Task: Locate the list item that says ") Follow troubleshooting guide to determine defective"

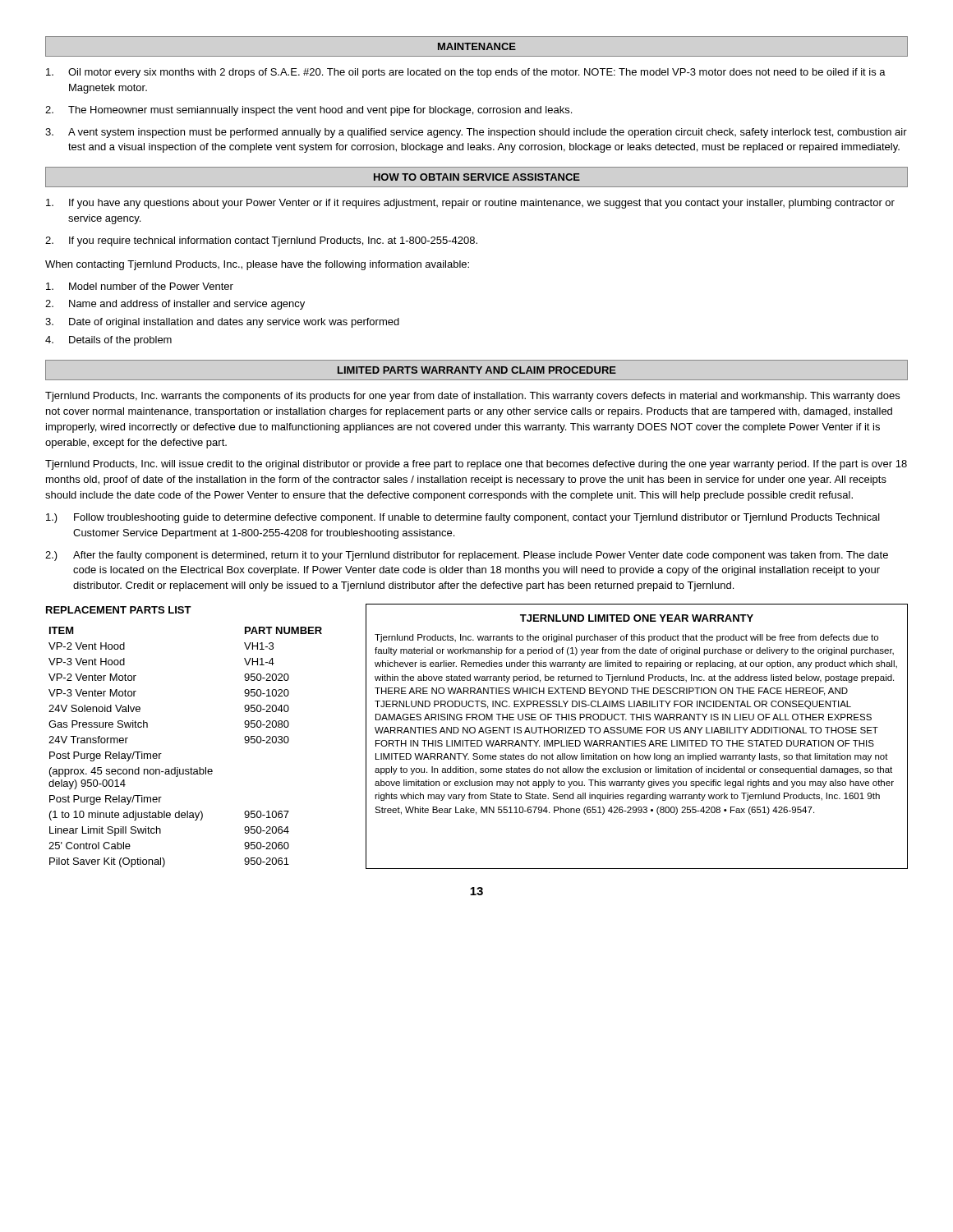Action: (476, 525)
